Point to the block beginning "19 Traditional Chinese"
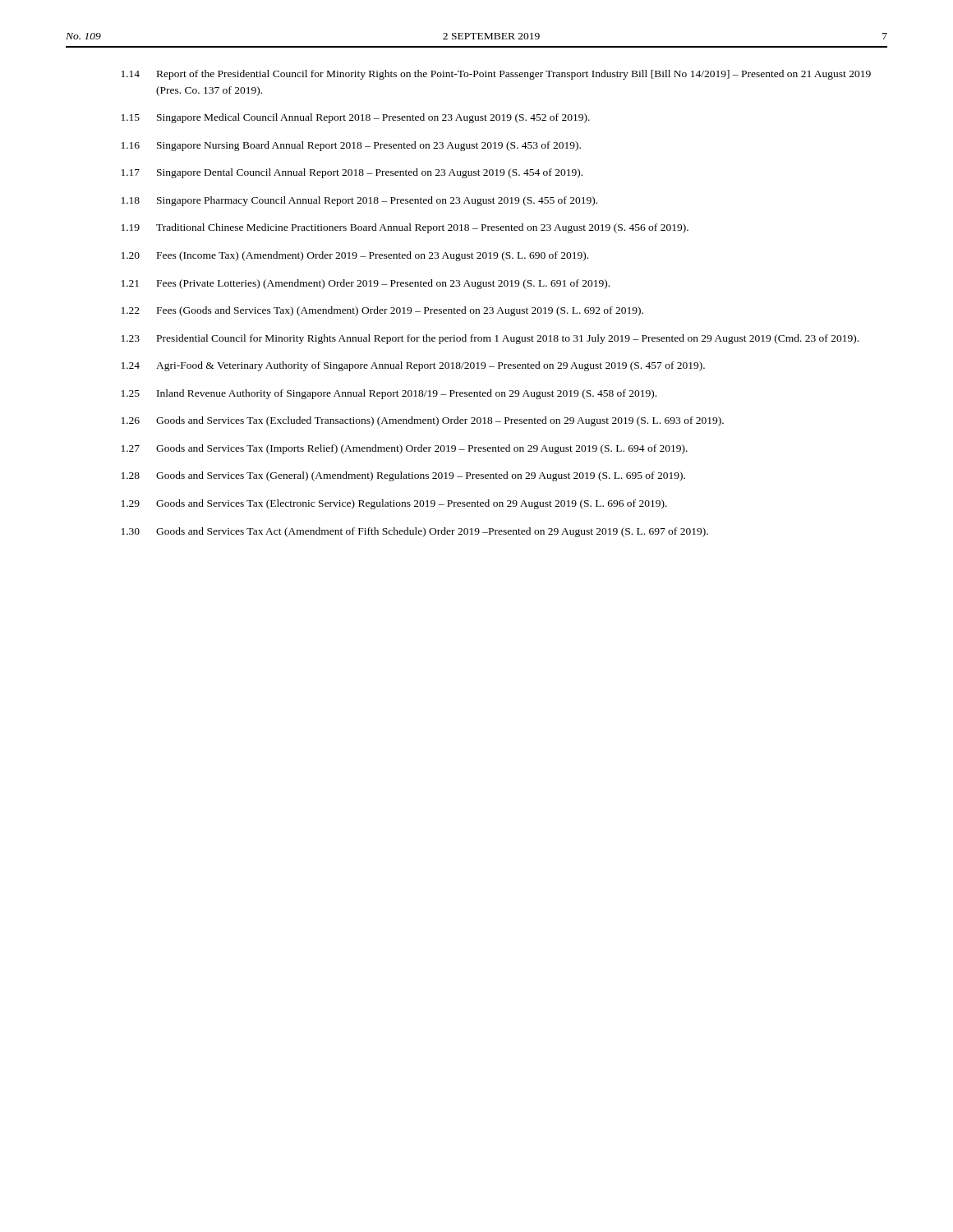Image resolution: width=953 pixels, height=1232 pixels. 476,228
